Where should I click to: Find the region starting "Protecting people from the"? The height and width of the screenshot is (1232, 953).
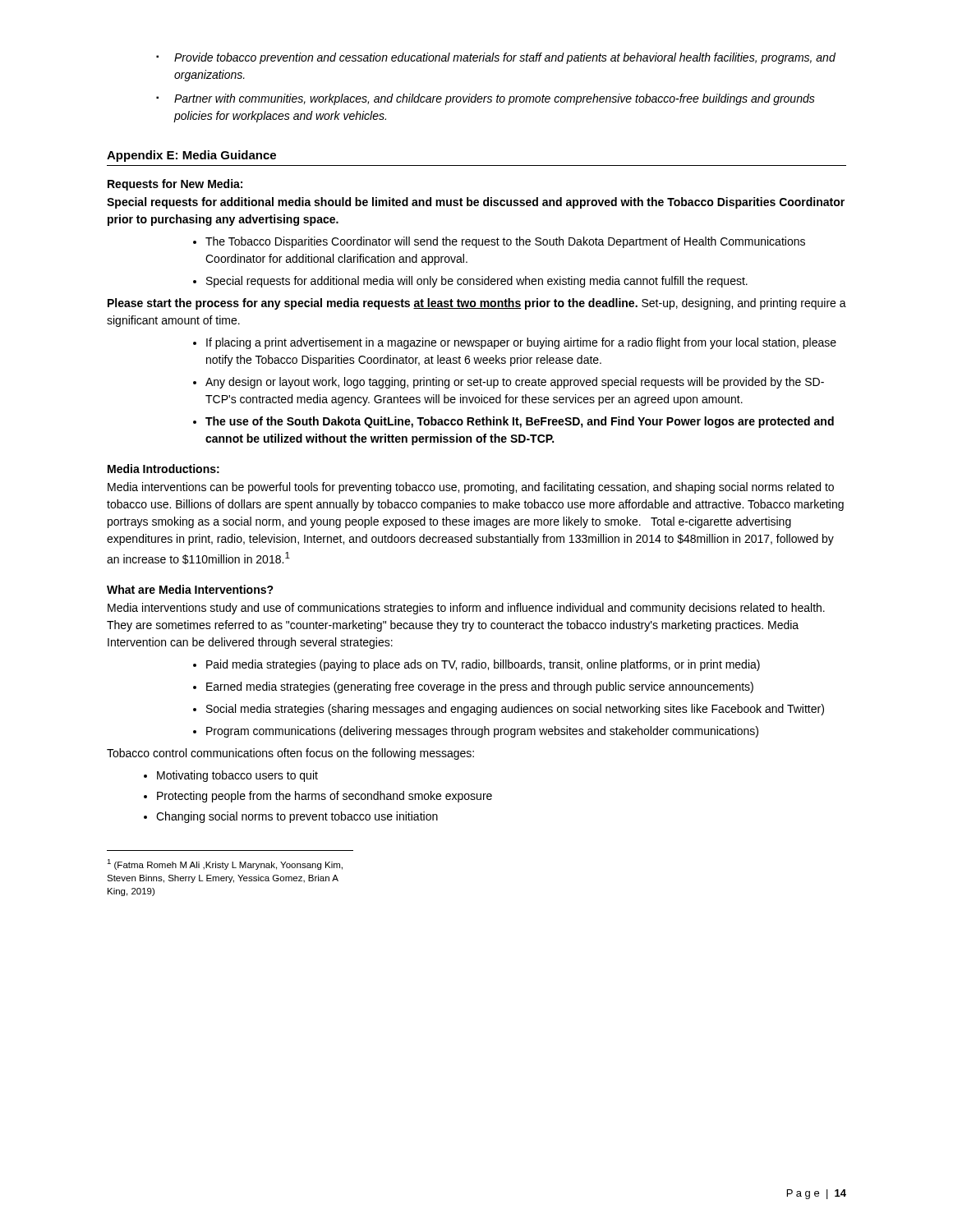click(324, 796)
